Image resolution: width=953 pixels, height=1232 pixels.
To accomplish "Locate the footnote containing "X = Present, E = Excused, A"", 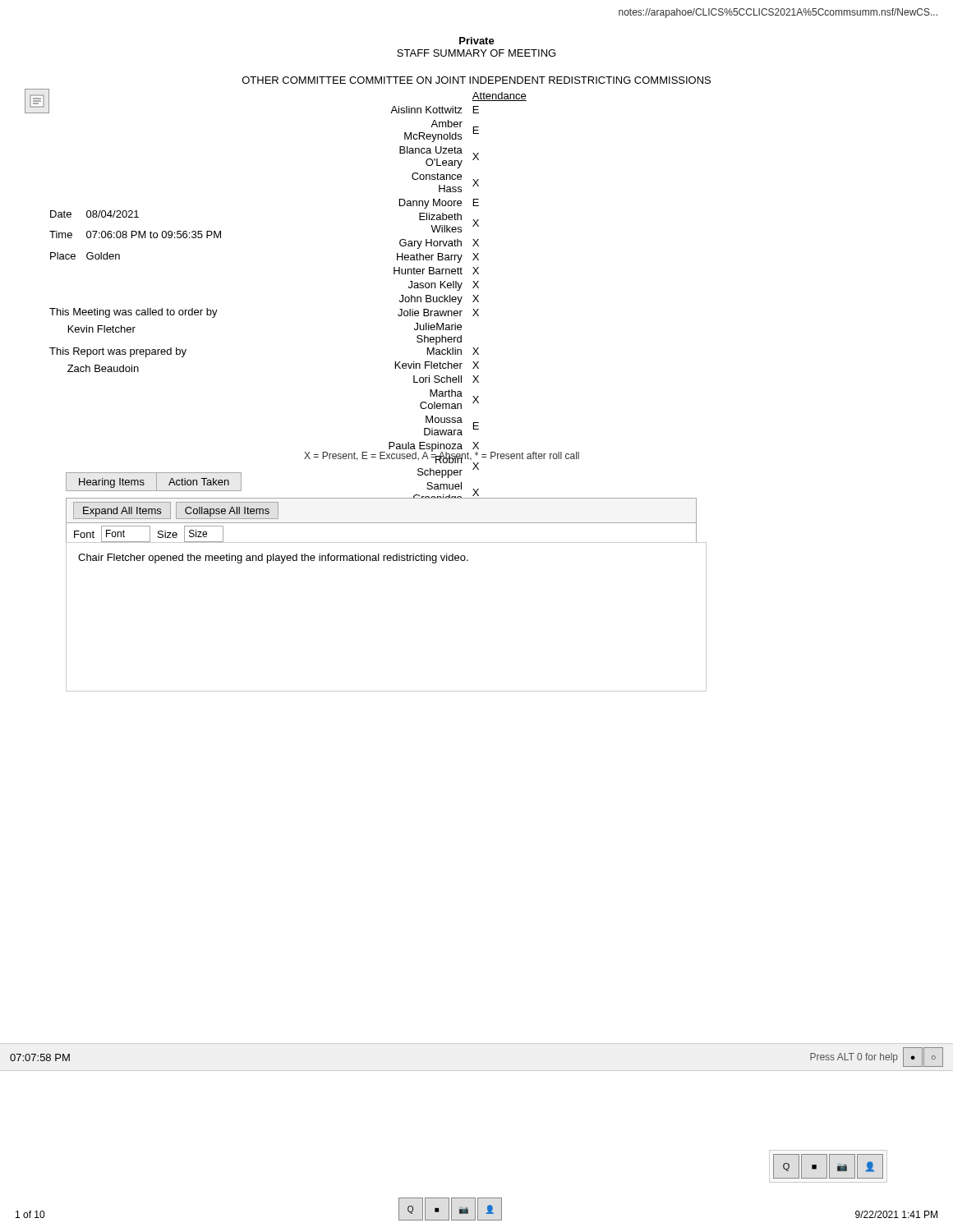I will [x=442, y=456].
